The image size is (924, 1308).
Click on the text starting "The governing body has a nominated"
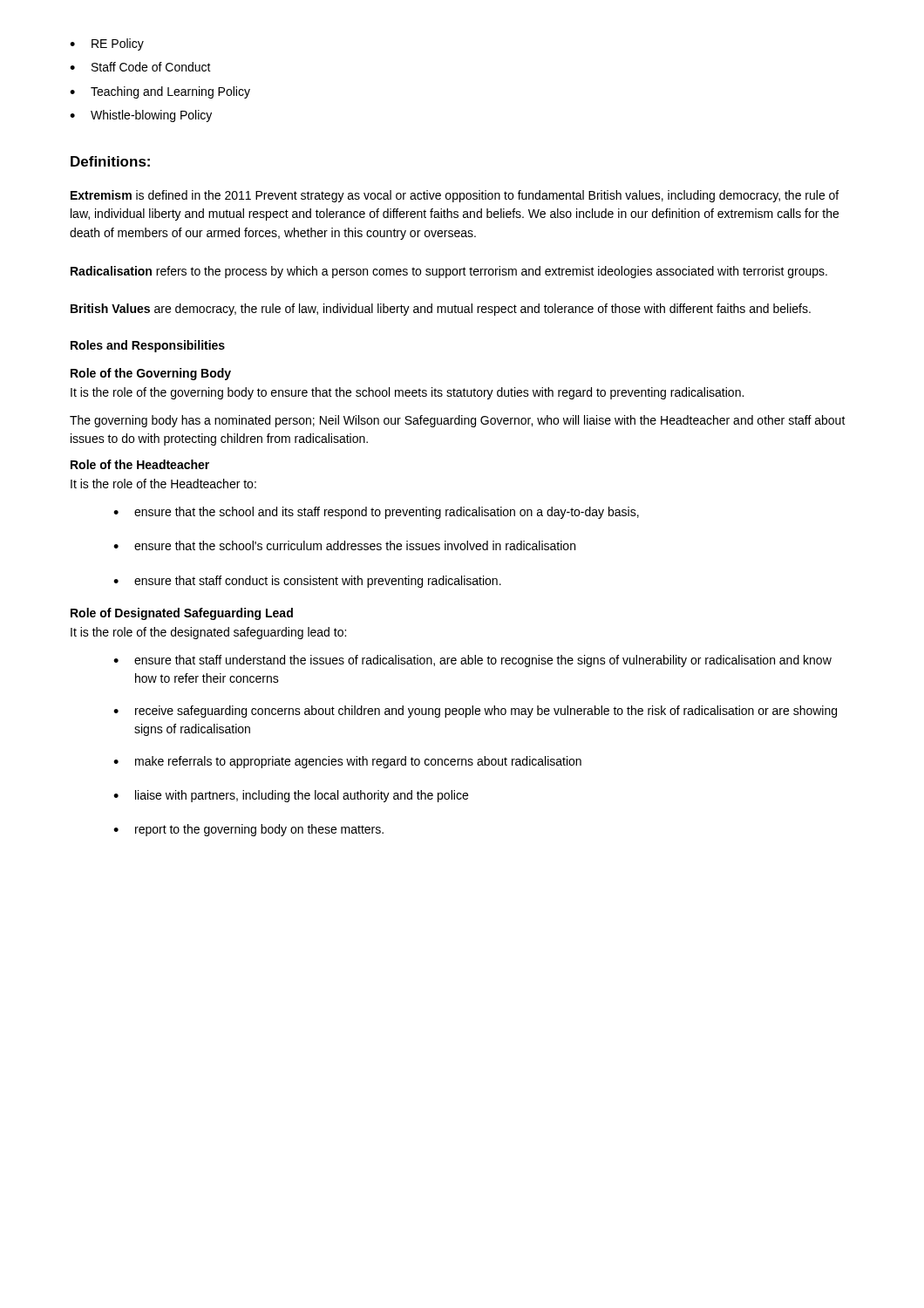pyautogui.click(x=457, y=429)
